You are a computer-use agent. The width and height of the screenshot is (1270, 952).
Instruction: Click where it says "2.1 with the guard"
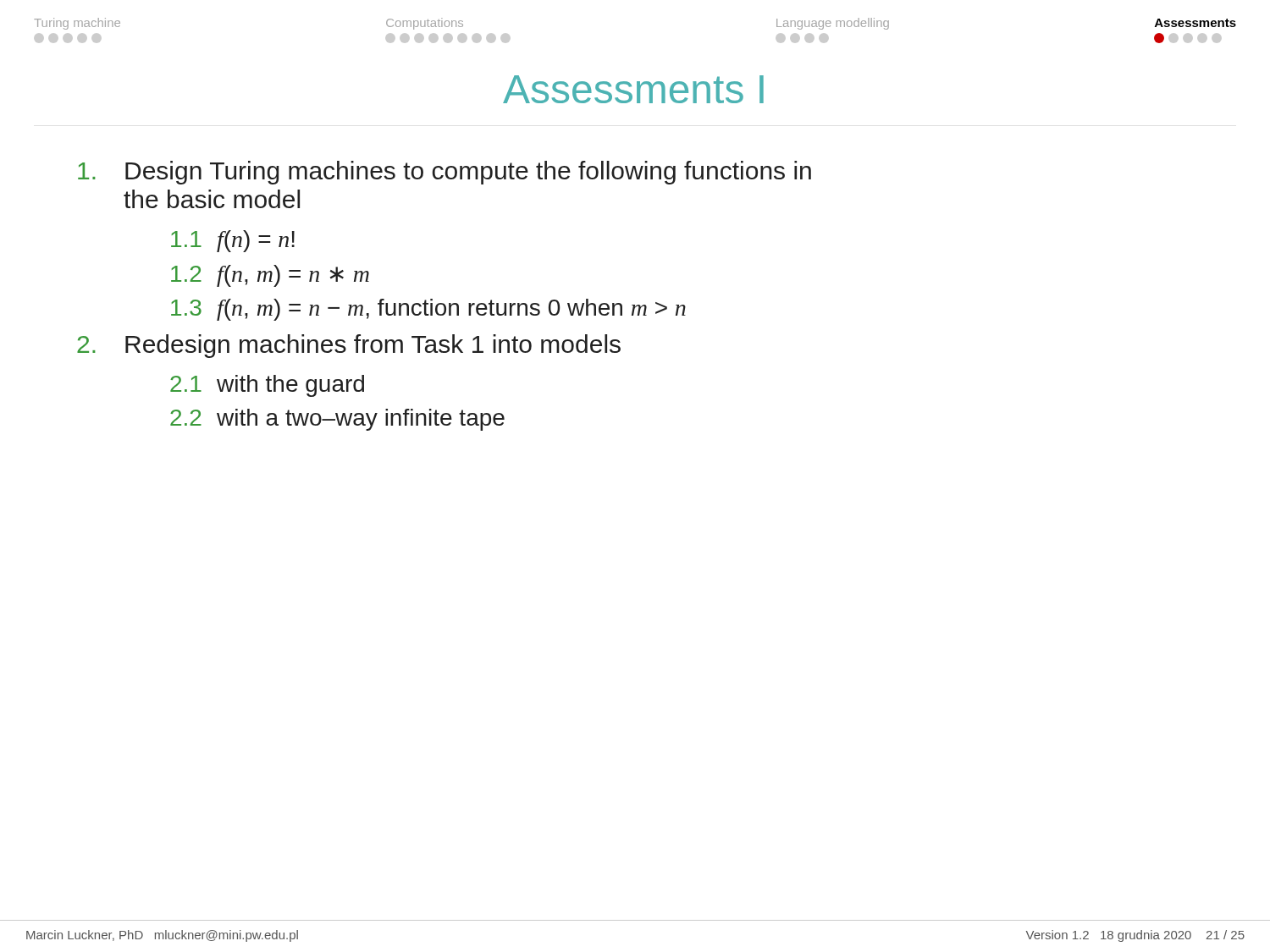267,384
